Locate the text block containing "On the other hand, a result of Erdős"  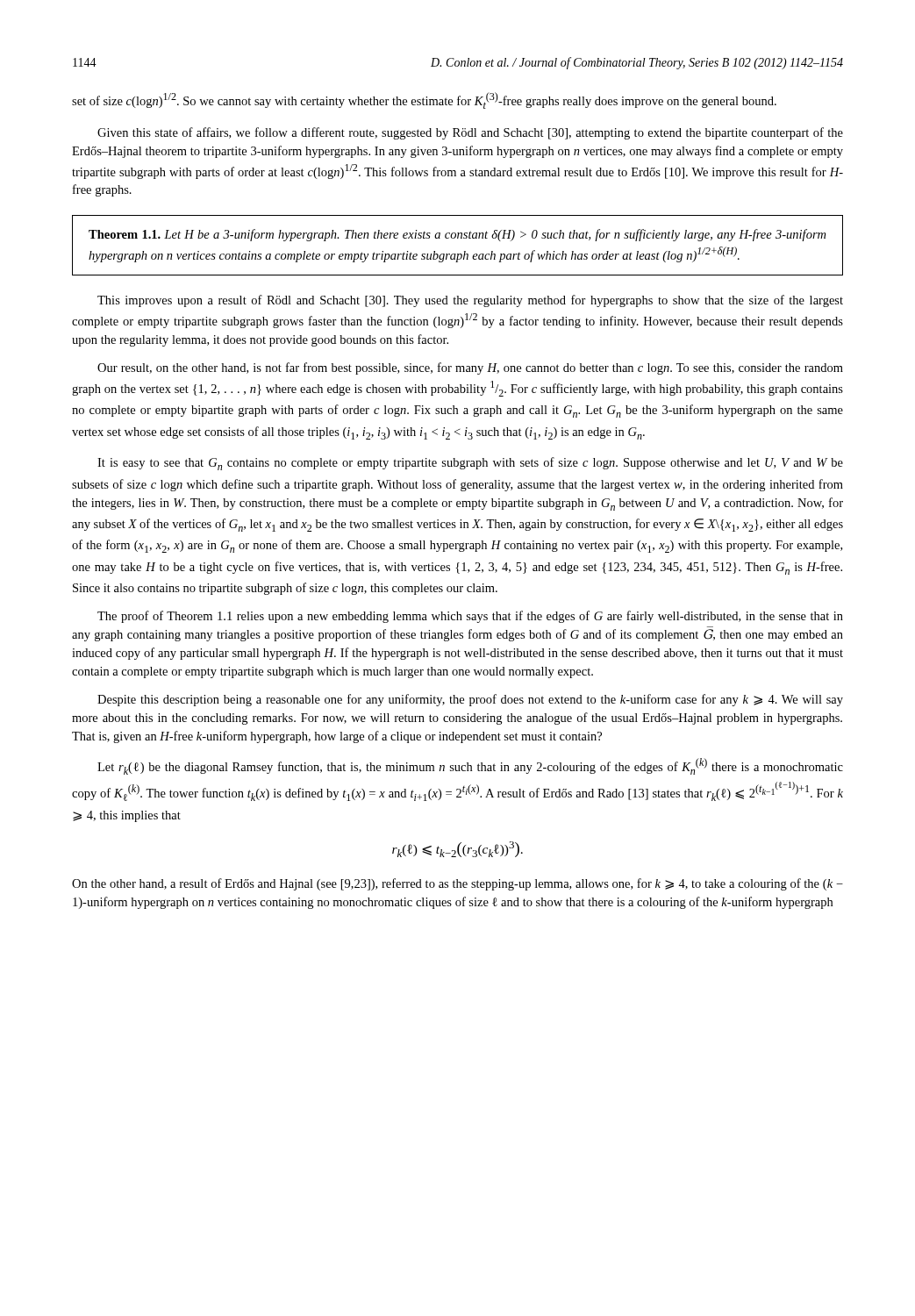[x=458, y=892]
